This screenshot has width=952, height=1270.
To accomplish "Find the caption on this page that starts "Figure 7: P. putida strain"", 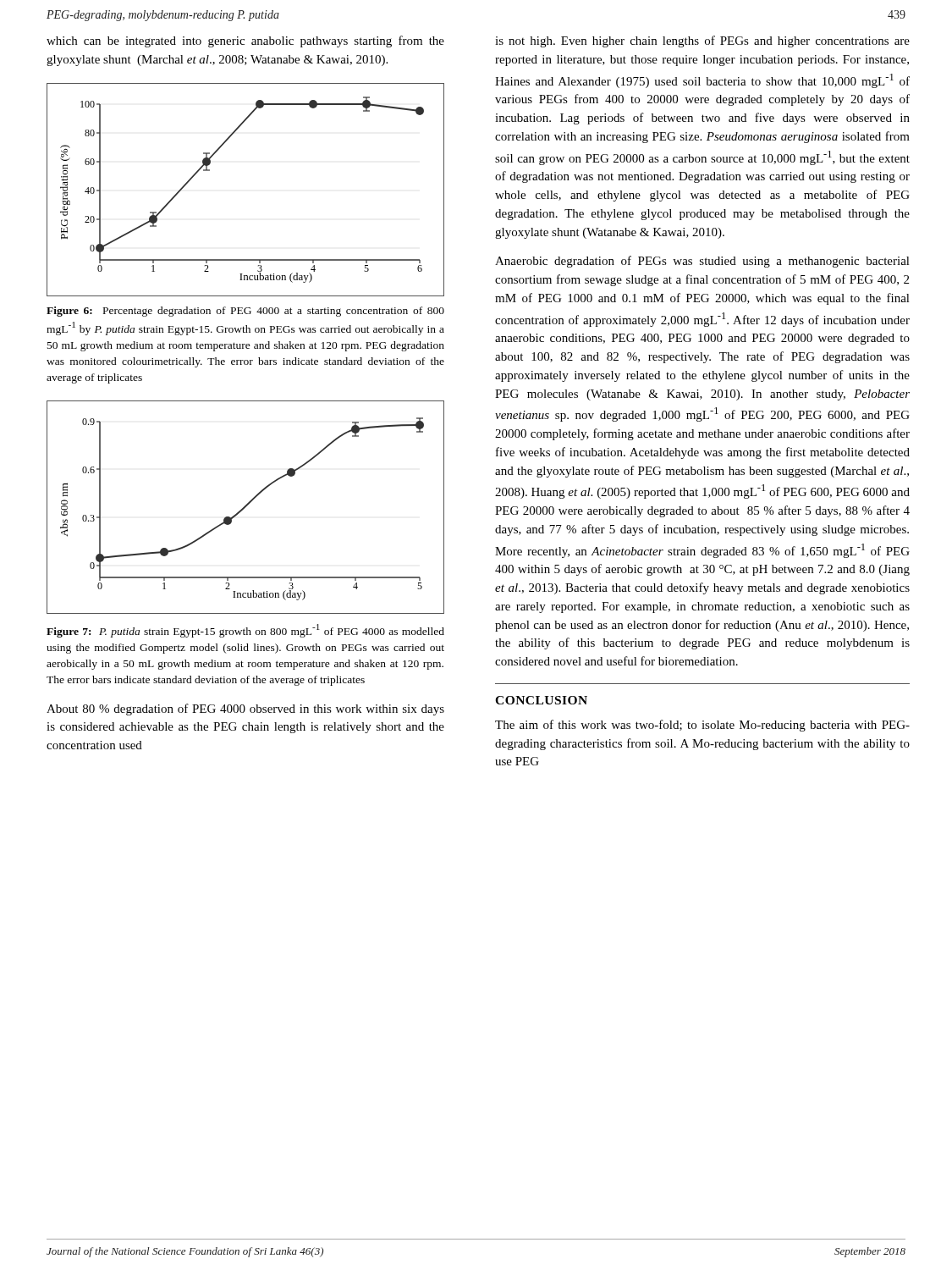I will coord(245,654).
